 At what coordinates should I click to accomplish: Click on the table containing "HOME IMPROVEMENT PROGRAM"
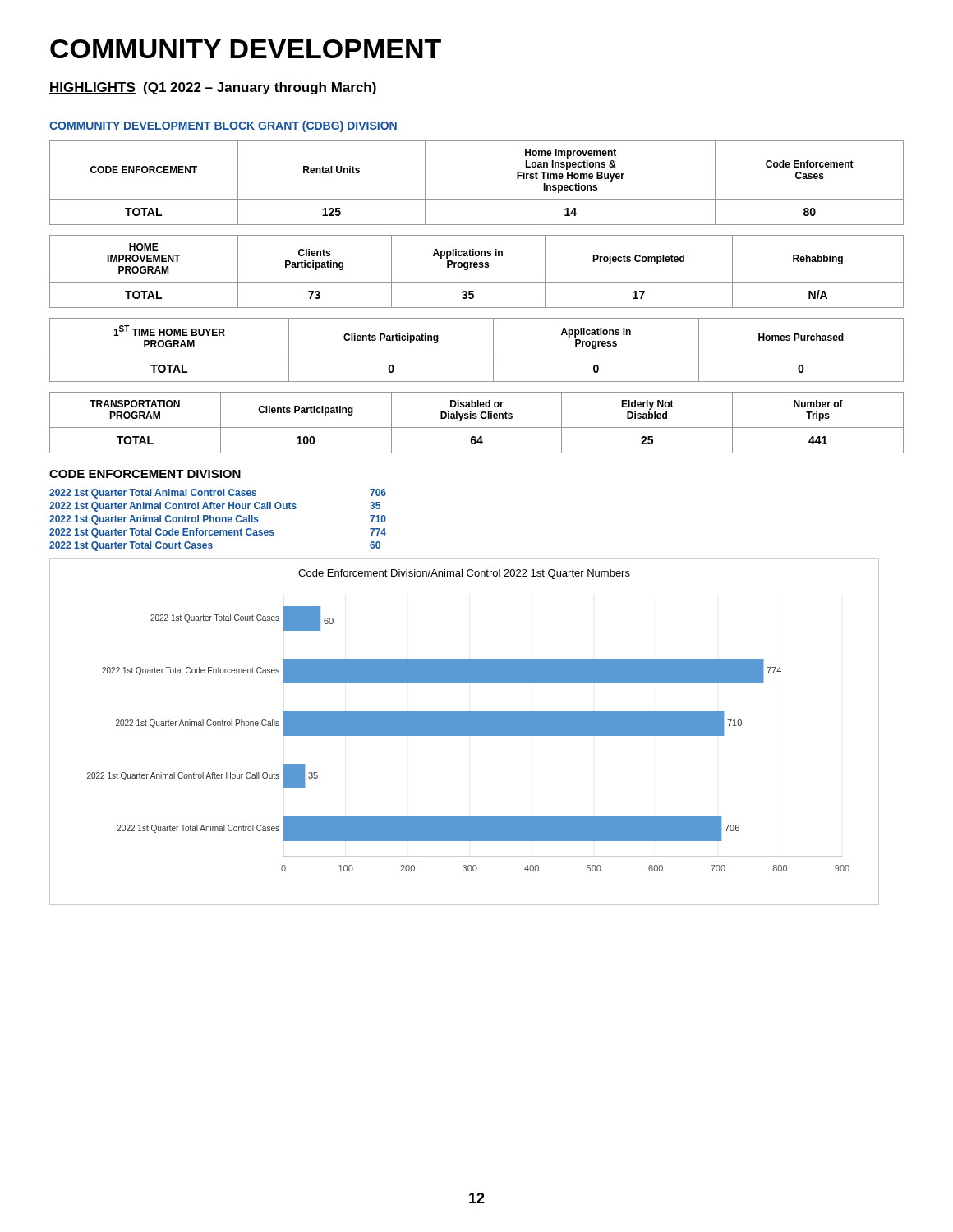(476, 271)
